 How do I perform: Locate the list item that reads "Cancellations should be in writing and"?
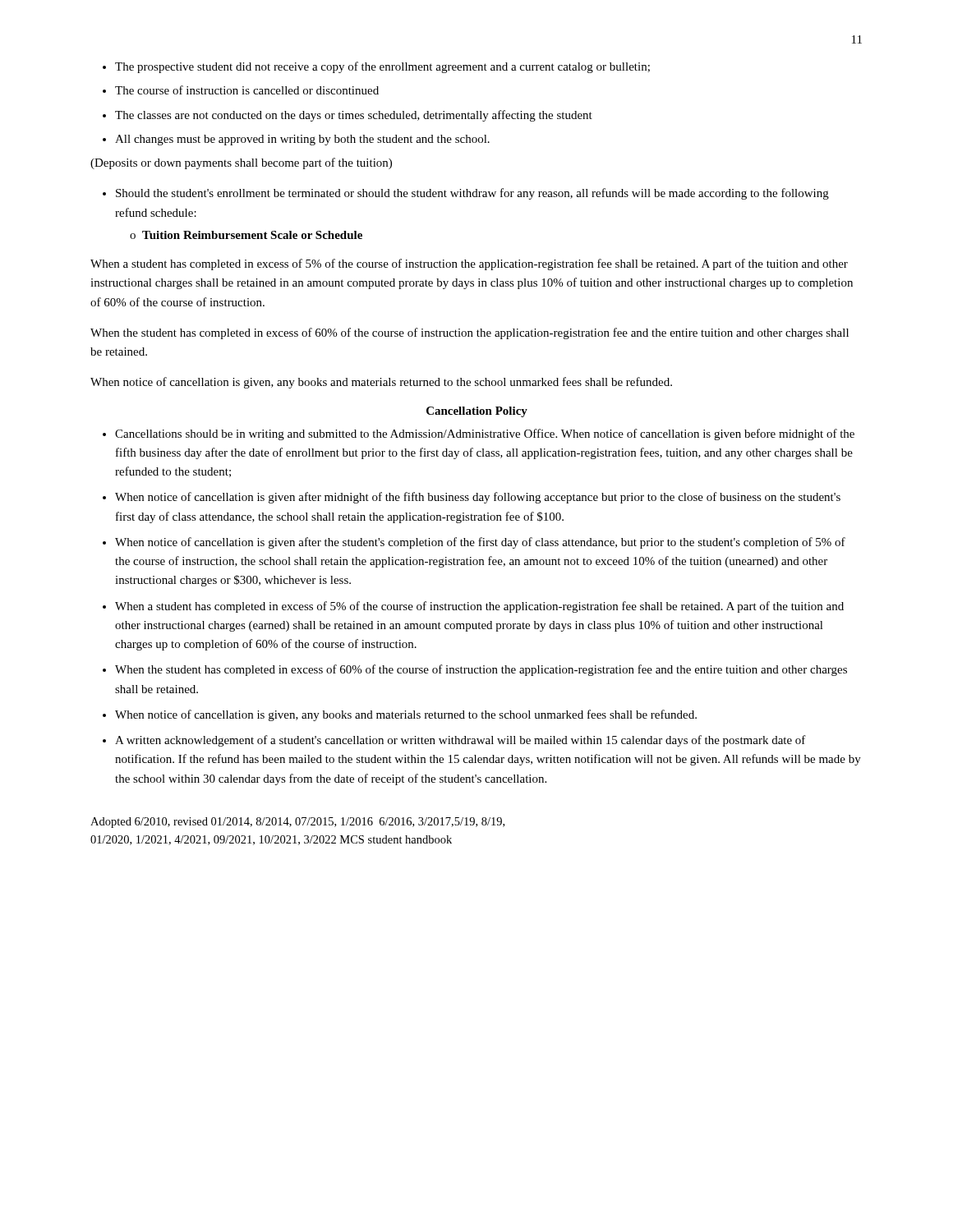click(489, 453)
